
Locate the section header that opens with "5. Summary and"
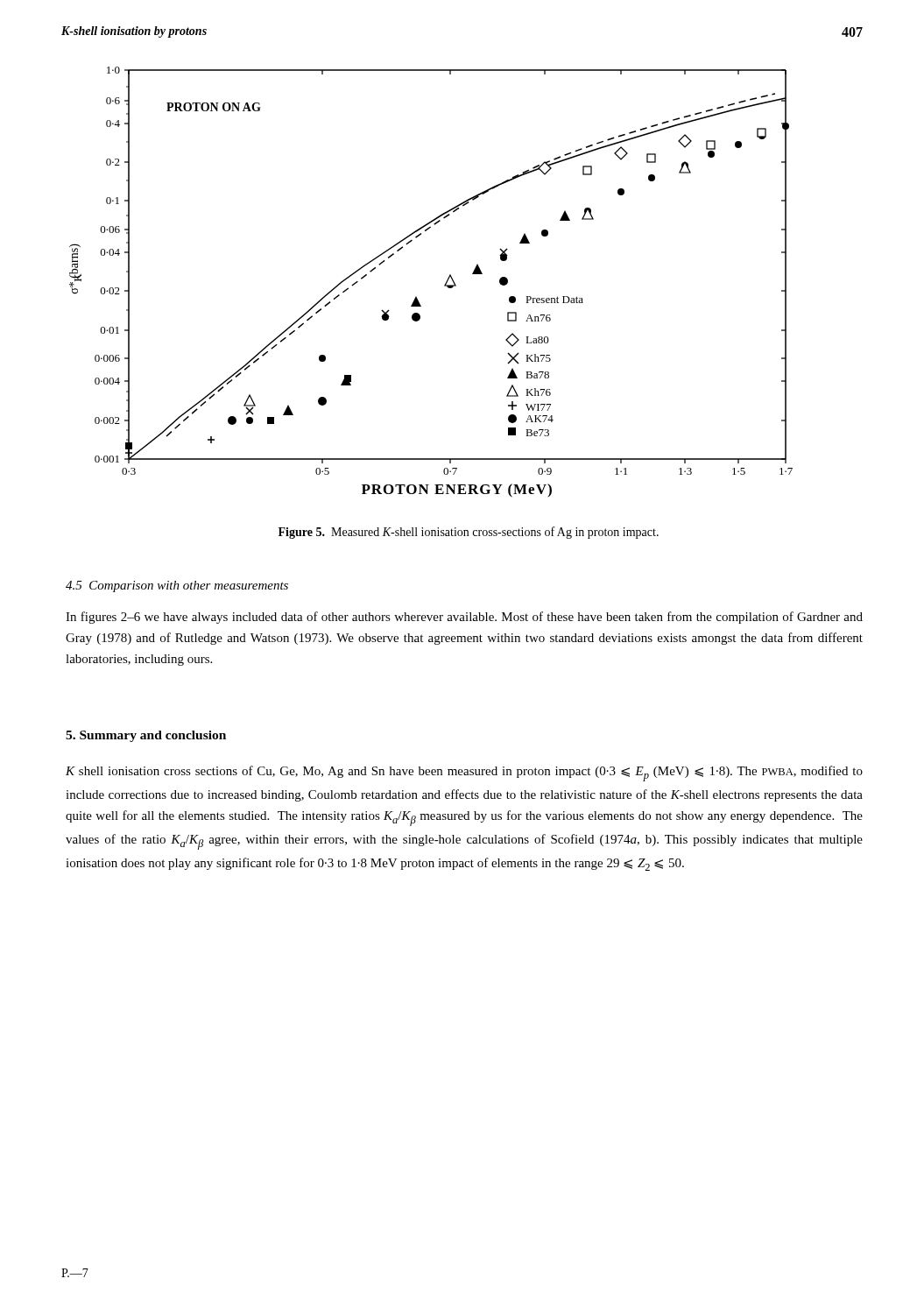click(146, 735)
